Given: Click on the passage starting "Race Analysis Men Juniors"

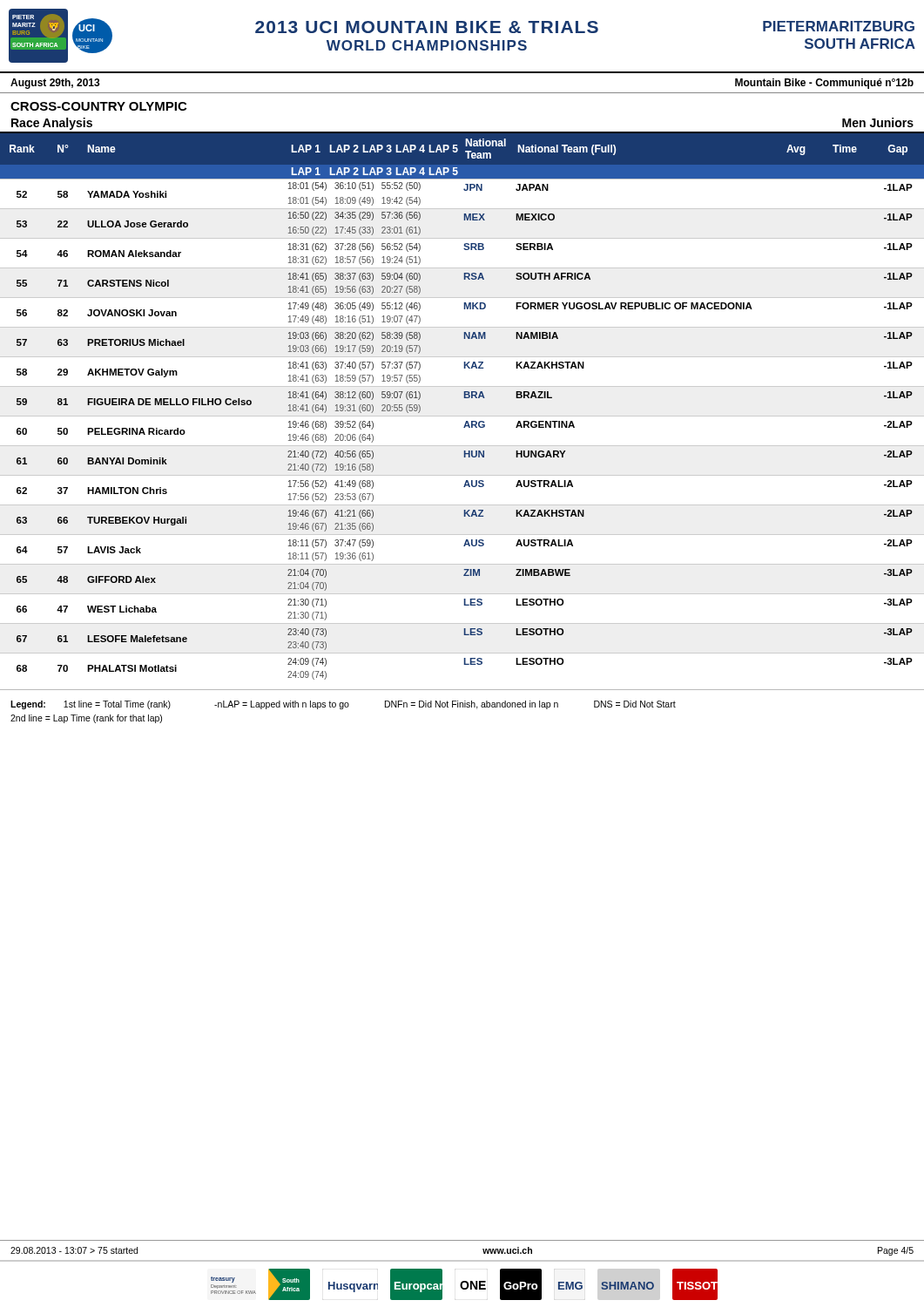Looking at the screenshot, I should [x=462, y=123].
